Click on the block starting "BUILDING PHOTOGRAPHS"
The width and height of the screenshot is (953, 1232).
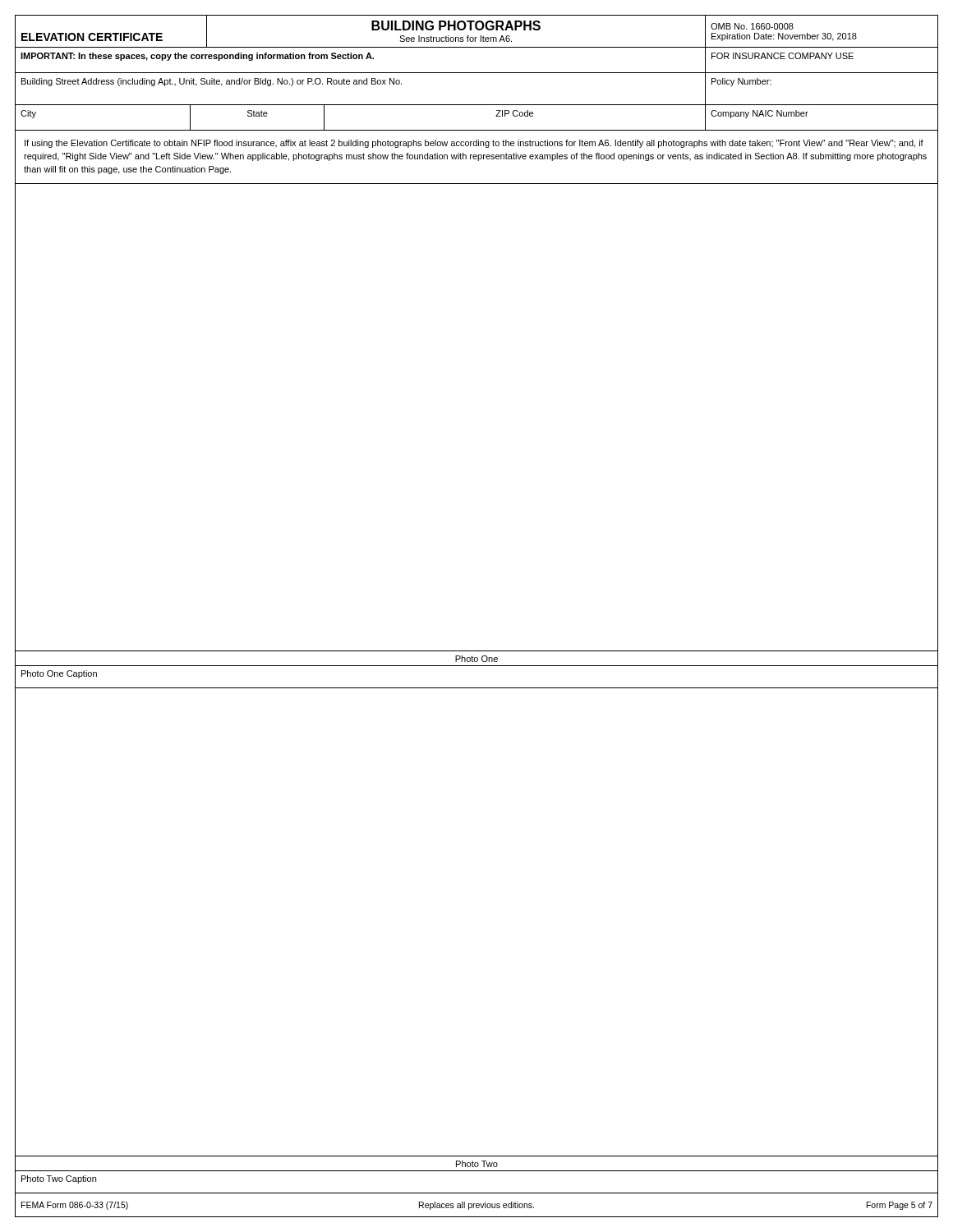pos(456,26)
